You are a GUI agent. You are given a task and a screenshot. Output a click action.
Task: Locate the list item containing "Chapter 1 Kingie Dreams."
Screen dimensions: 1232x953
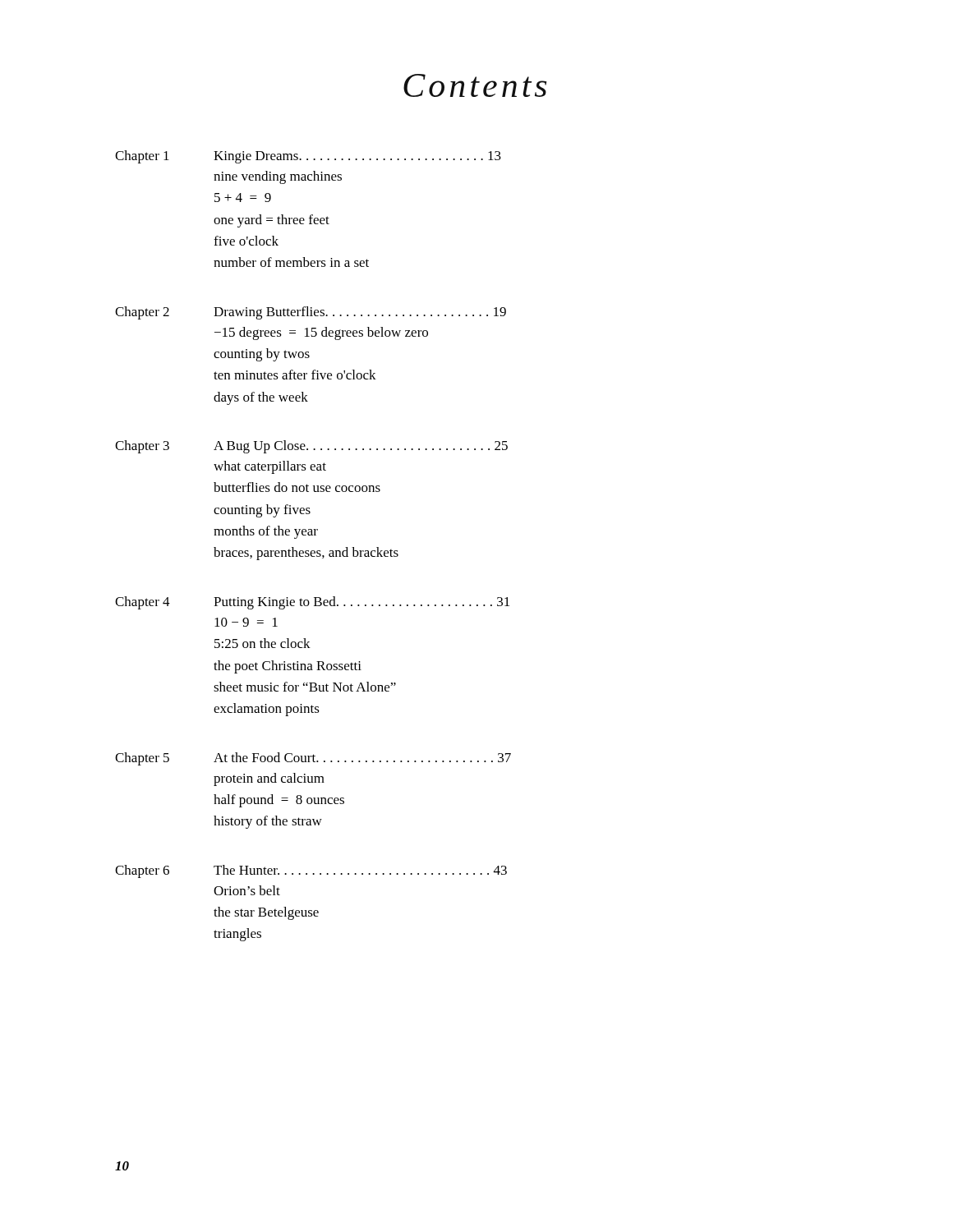point(308,157)
